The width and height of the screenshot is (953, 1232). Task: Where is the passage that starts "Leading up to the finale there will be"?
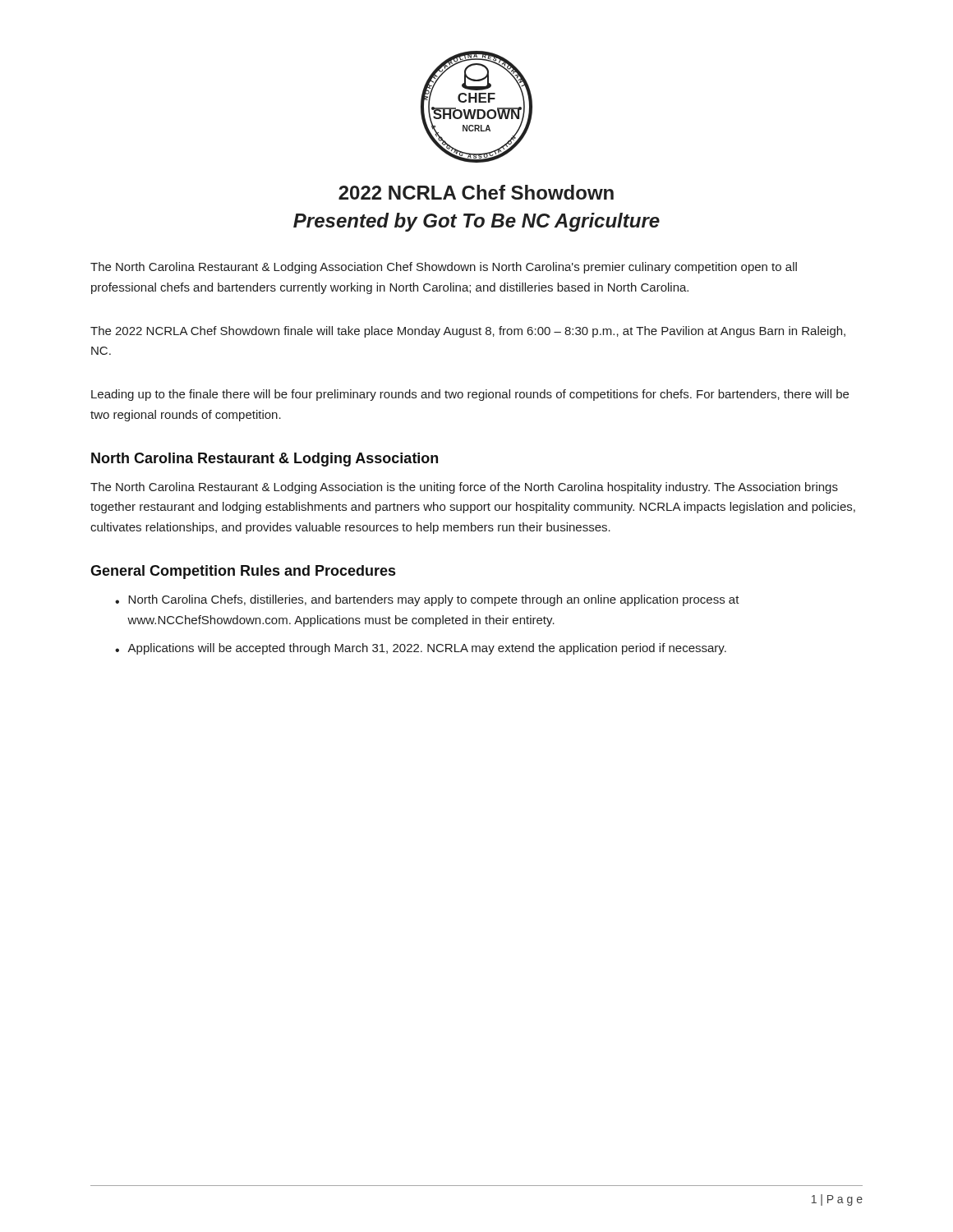click(x=470, y=404)
